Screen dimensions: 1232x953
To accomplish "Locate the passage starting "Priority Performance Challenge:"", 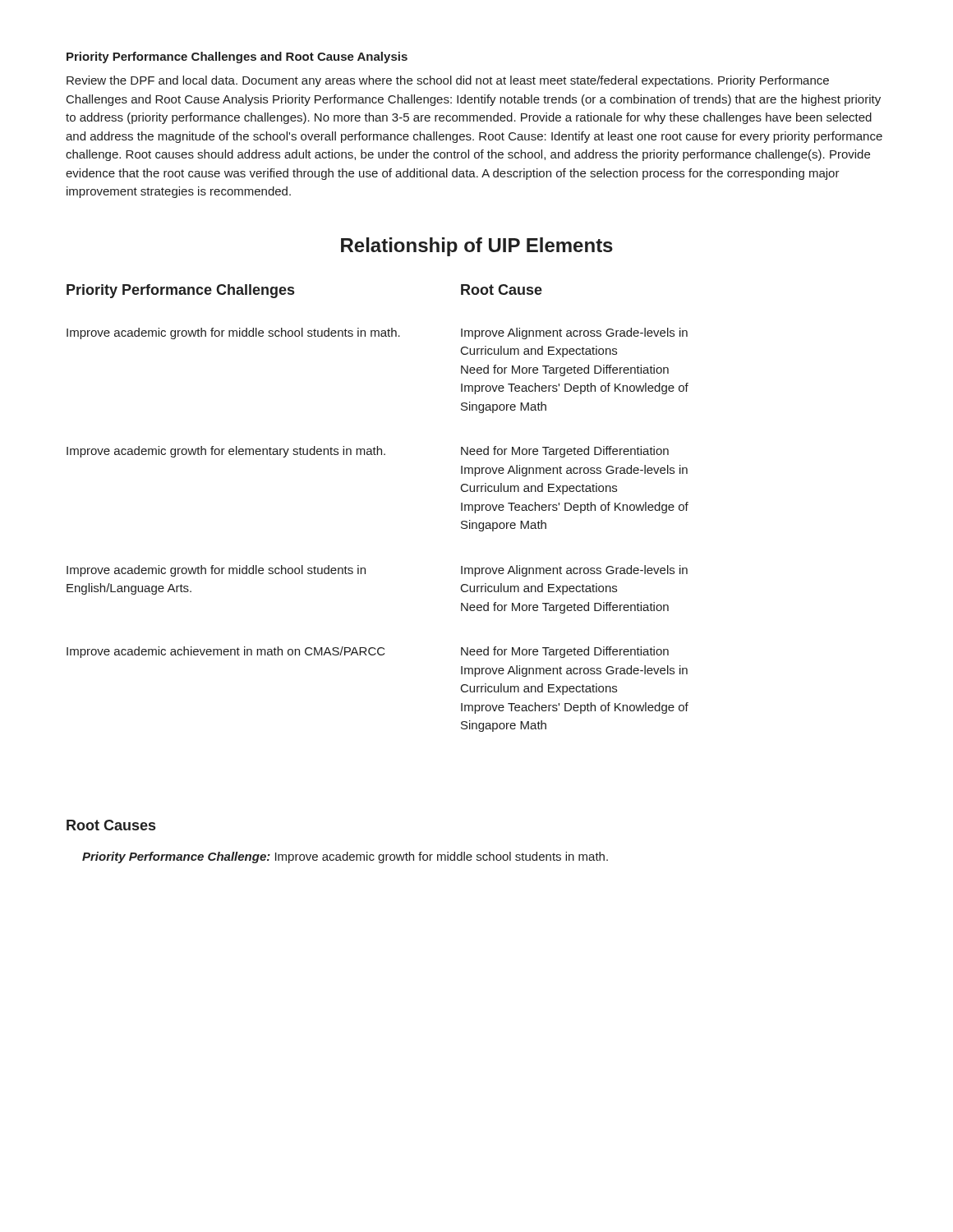I will [x=346, y=856].
